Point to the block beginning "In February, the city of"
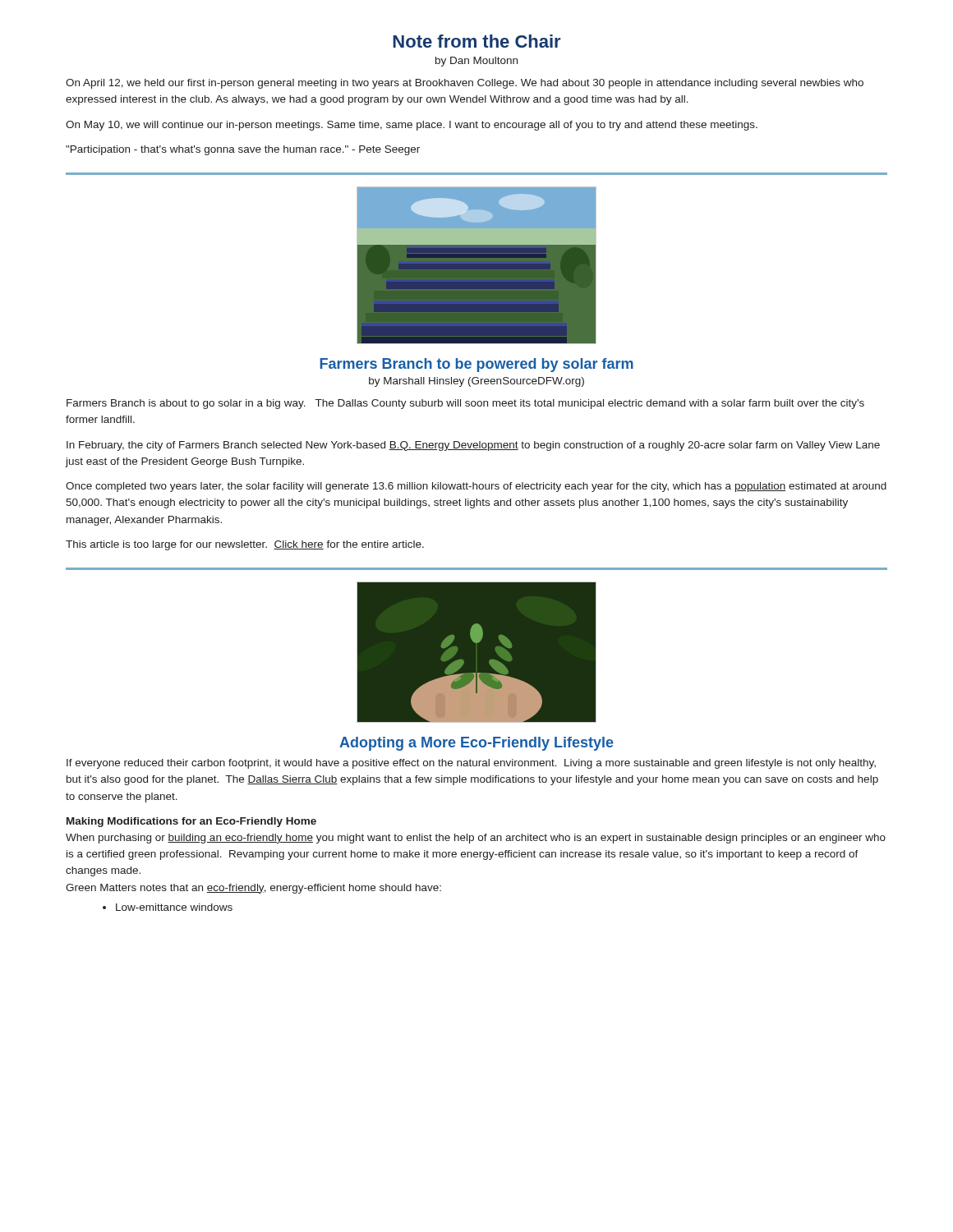 pyautogui.click(x=473, y=453)
